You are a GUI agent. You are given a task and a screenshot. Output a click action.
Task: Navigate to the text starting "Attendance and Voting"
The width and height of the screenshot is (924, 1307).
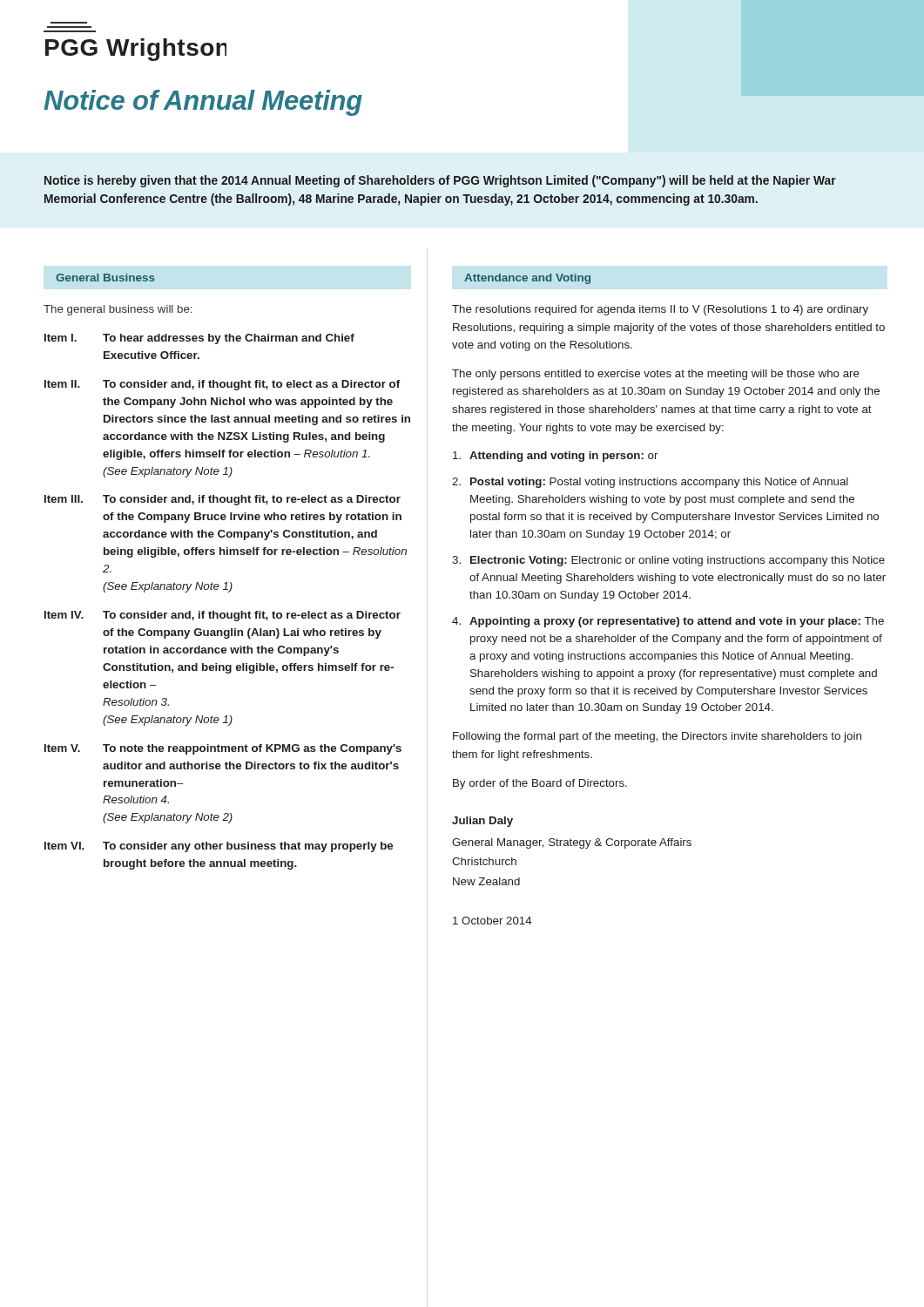(x=528, y=277)
